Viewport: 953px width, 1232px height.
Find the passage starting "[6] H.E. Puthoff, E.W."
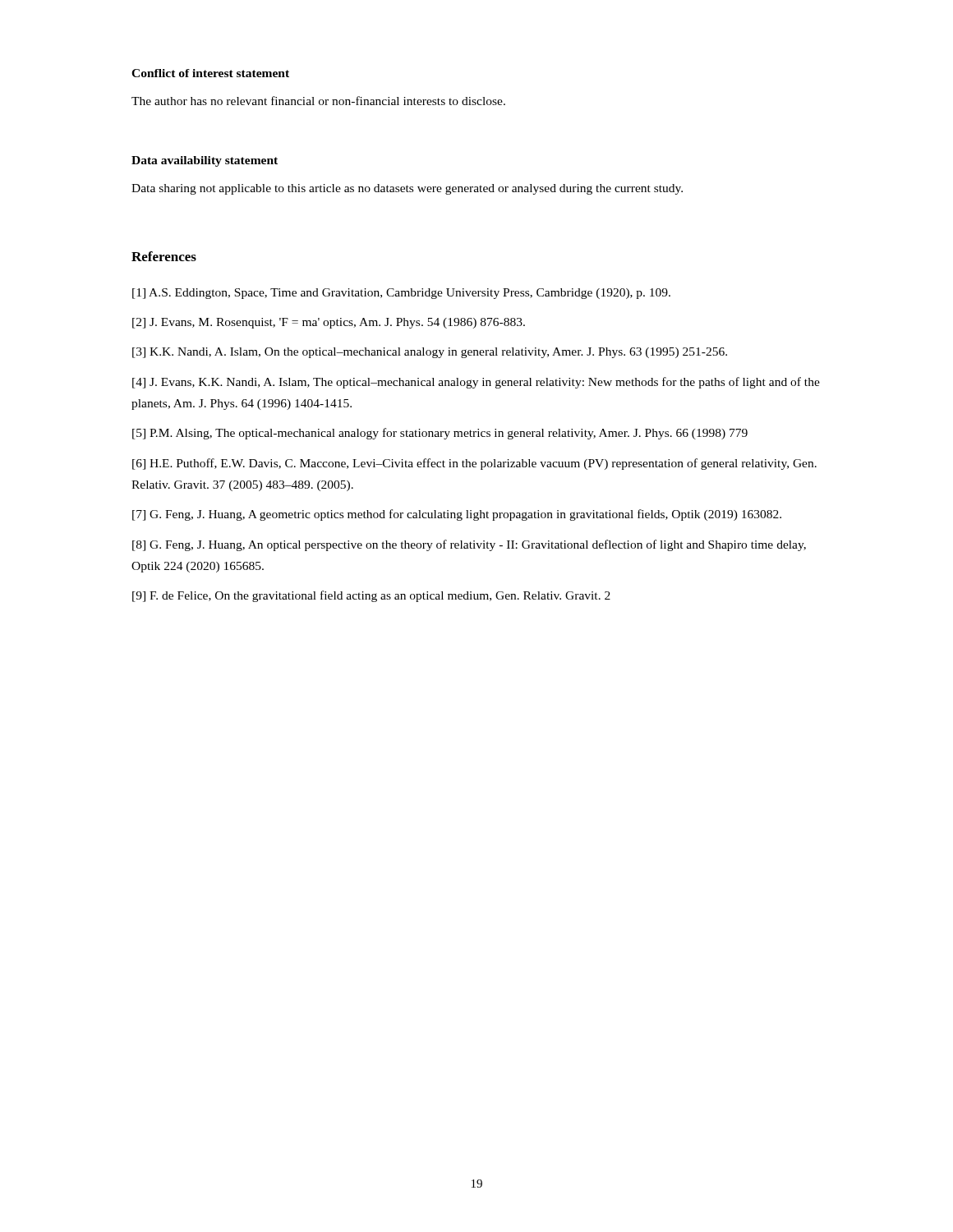474,473
